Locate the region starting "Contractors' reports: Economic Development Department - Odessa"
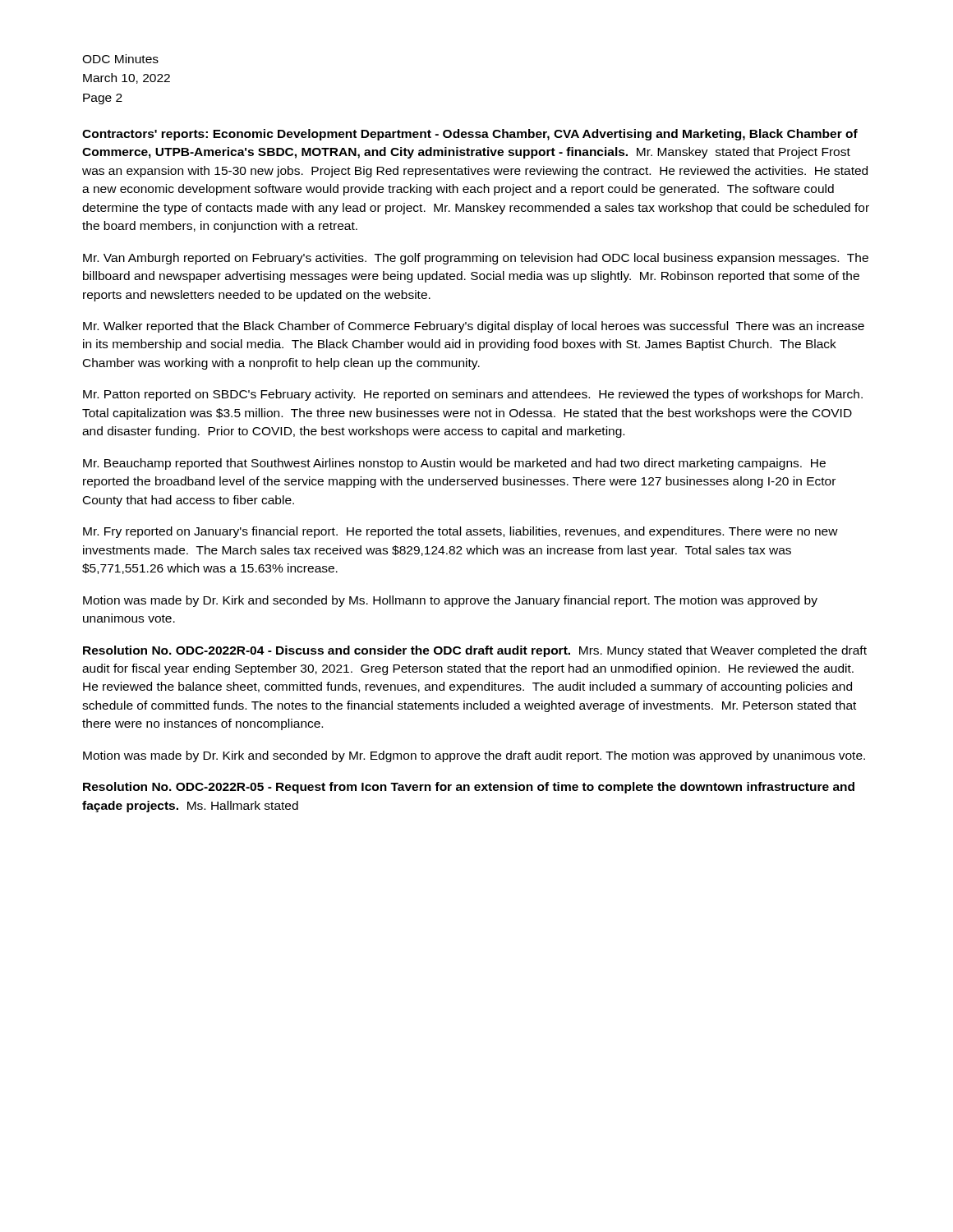 pos(476,179)
